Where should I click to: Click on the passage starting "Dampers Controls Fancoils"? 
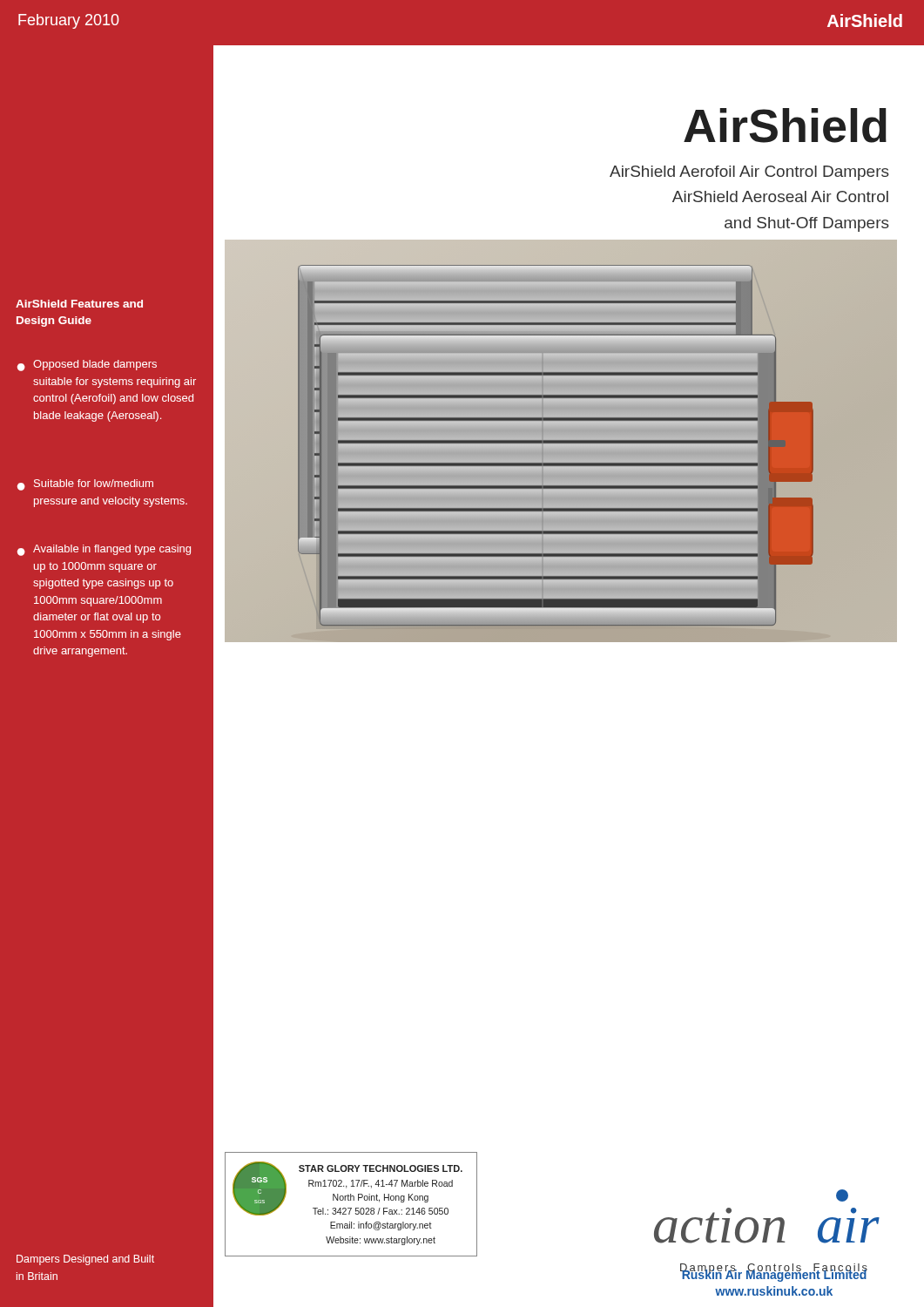point(774,1267)
